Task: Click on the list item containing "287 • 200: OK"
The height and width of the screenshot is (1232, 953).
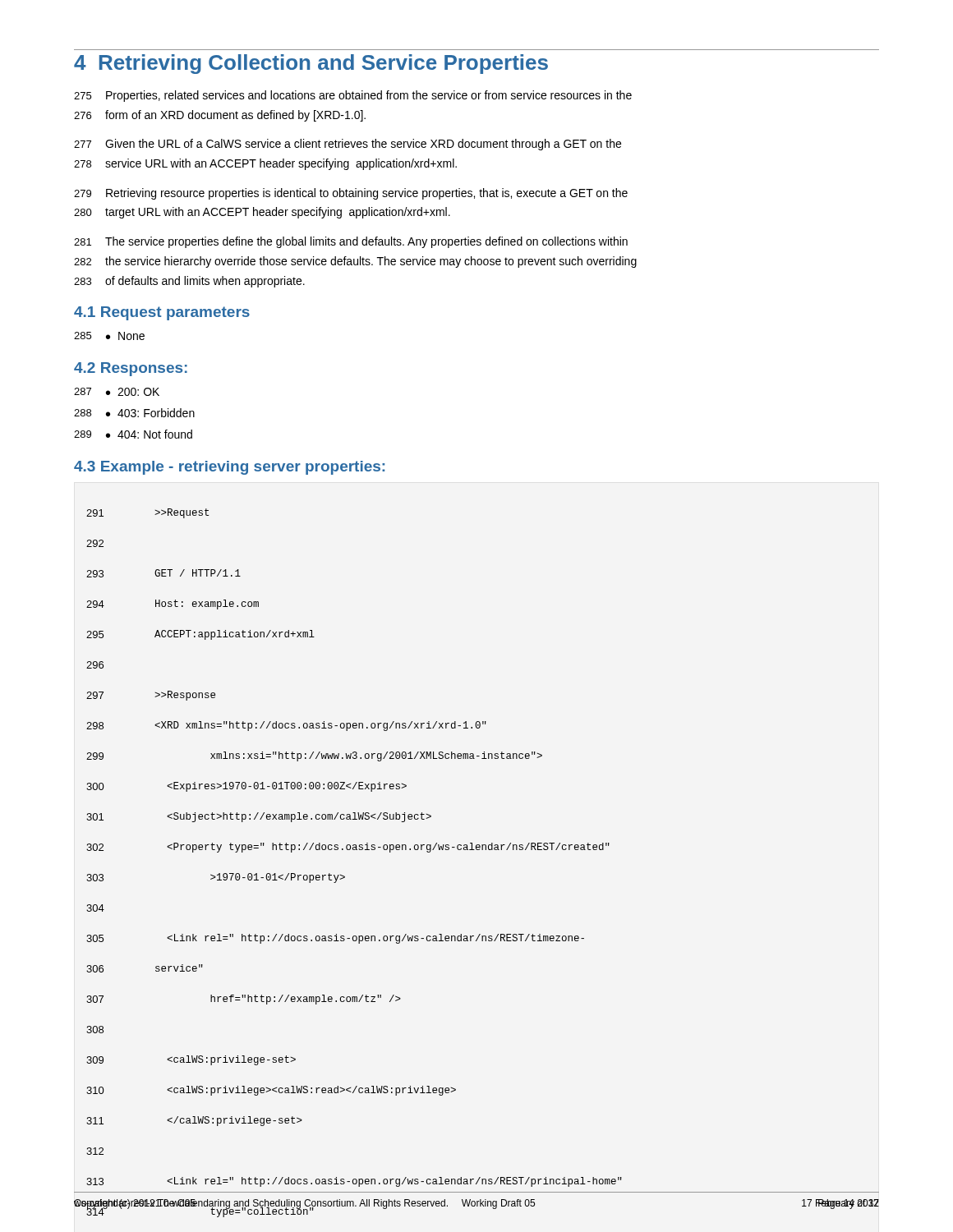Action: click(x=117, y=392)
